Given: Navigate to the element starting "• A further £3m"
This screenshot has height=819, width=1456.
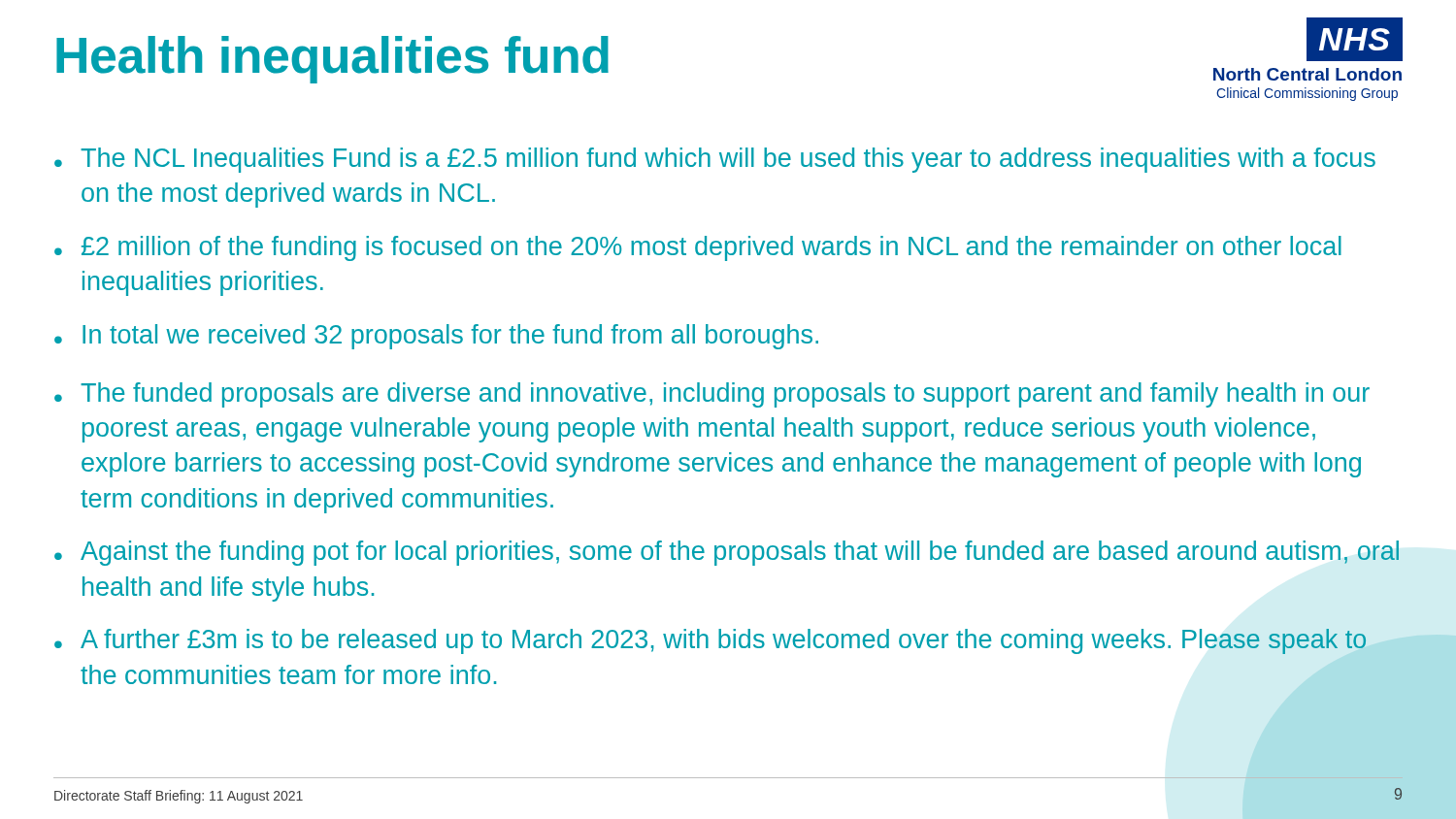Looking at the screenshot, I should coord(728,658).
